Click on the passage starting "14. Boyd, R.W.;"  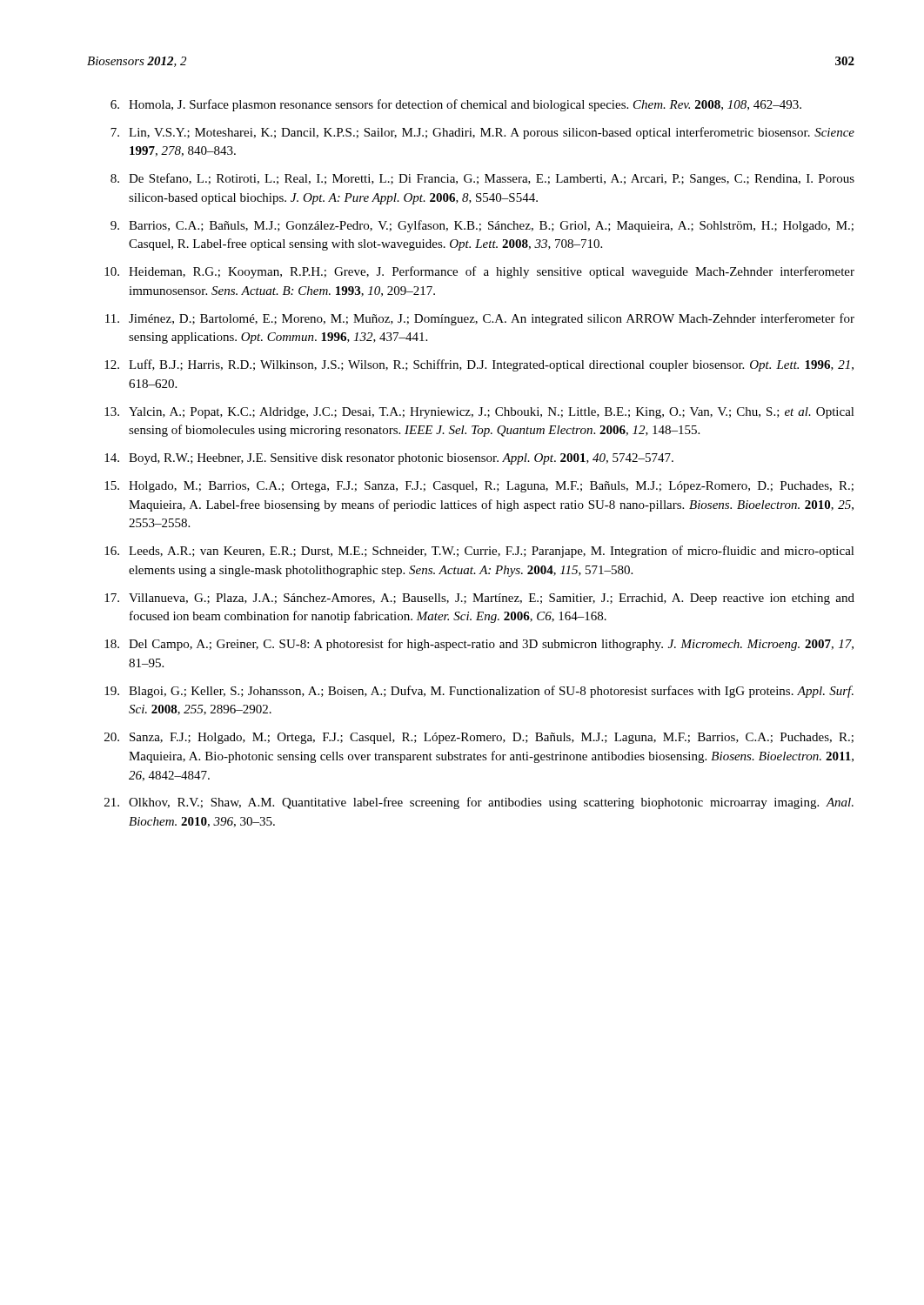(x=471, y=458)
